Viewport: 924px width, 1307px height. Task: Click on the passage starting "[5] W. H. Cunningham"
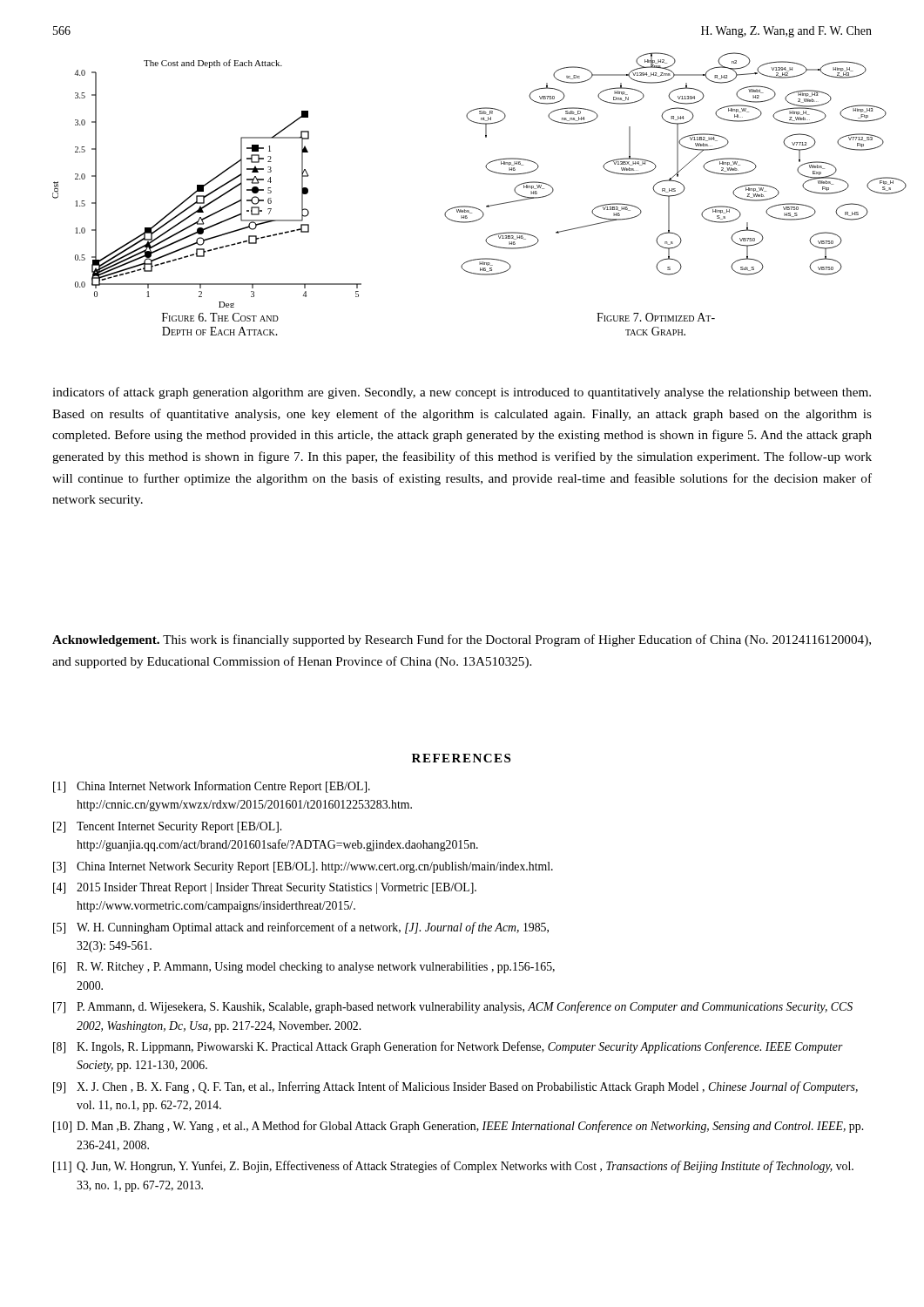click(x=301, y=937)
